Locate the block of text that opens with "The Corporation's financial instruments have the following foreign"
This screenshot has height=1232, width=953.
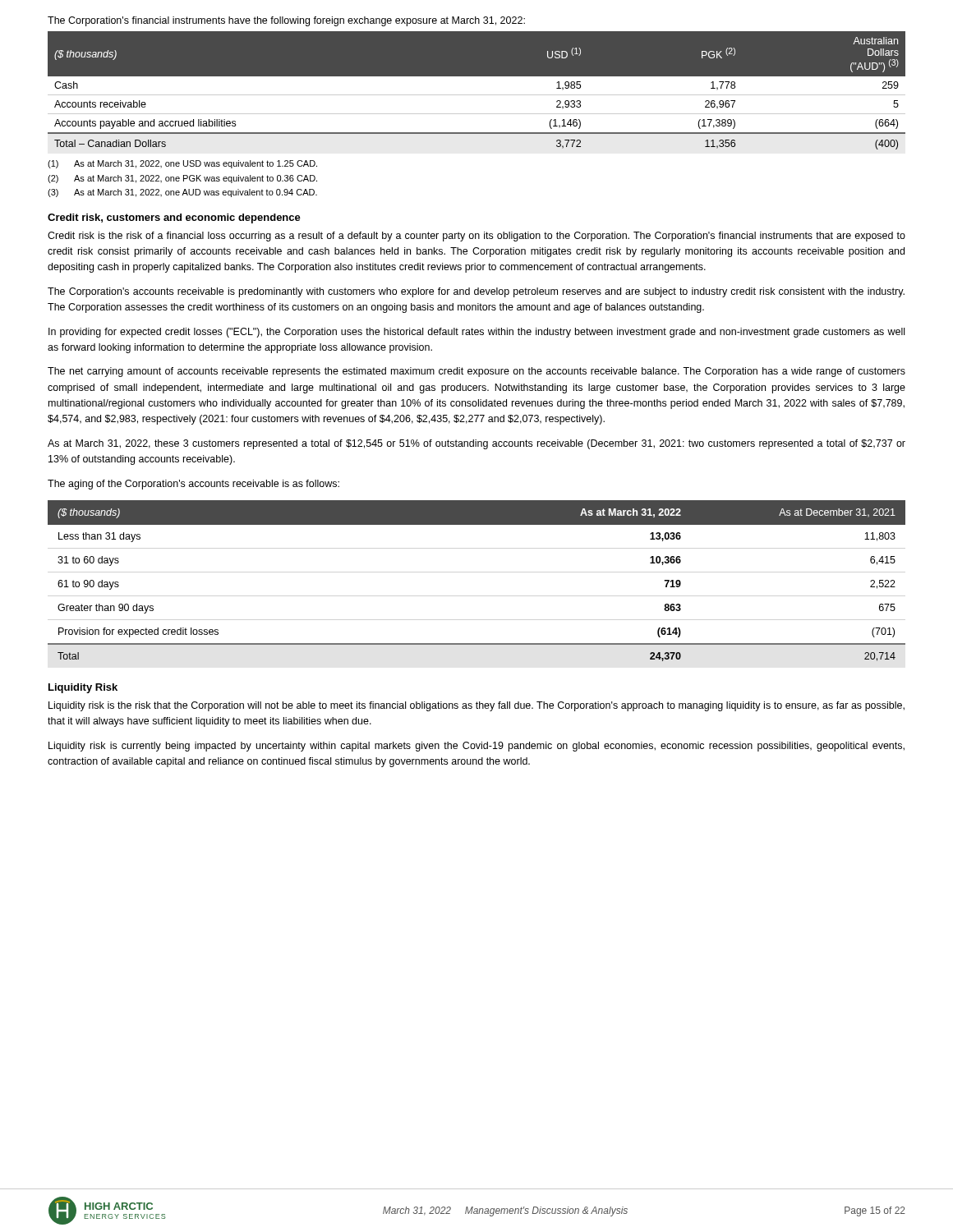287,21
